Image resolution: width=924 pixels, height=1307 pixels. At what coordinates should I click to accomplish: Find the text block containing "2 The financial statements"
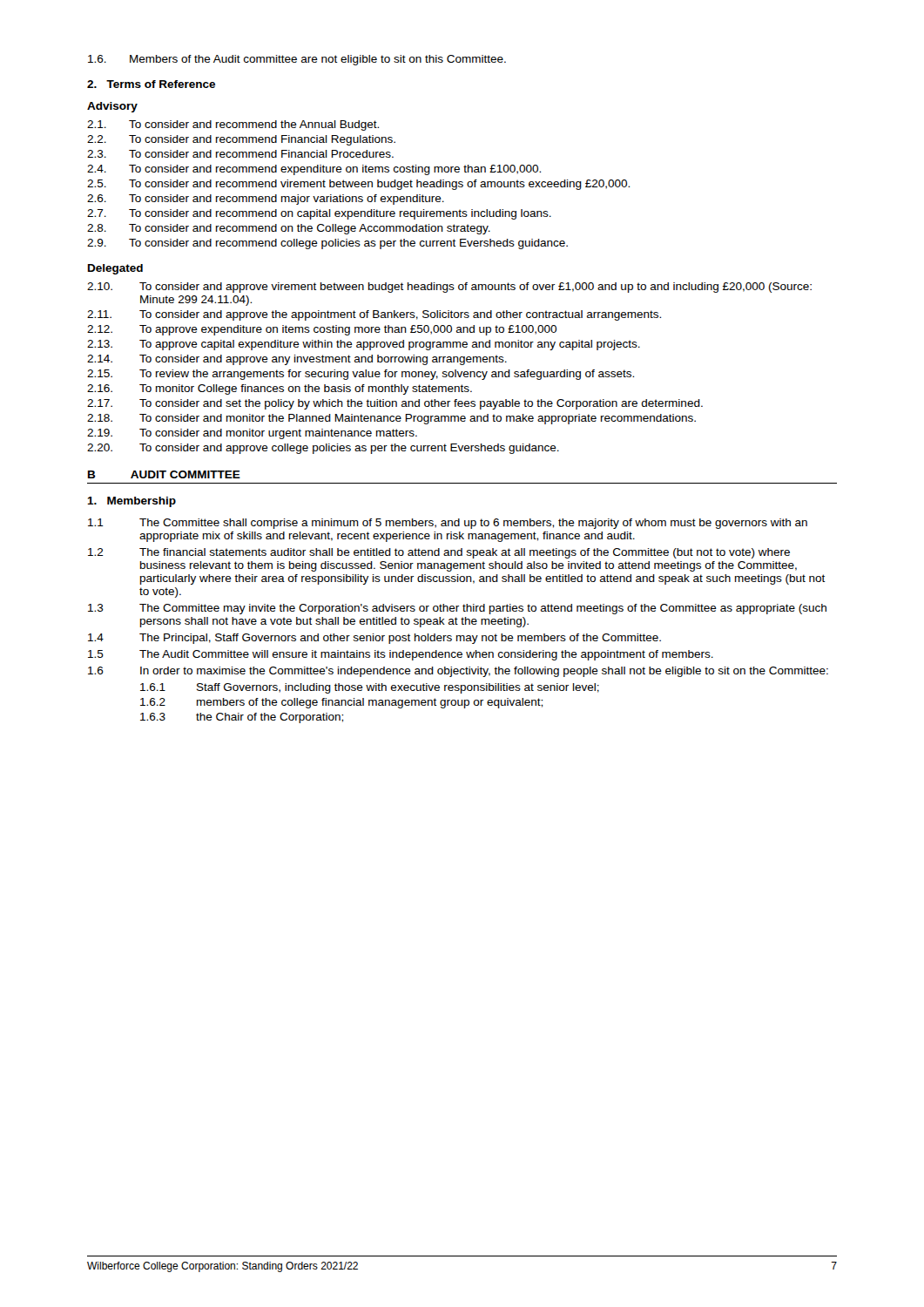[462, 572]
